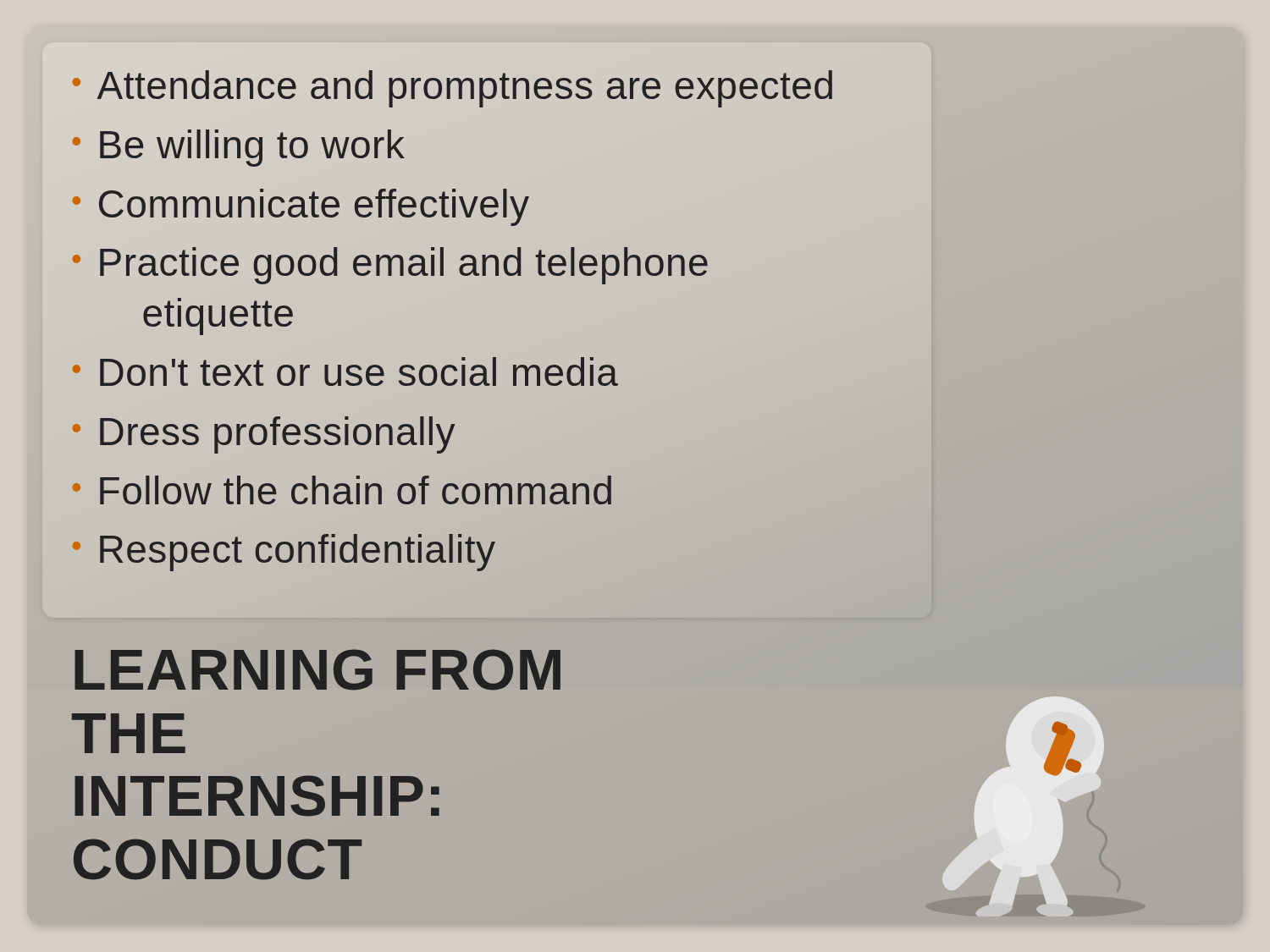Locate the passage starting "• Practice good email"

point(390,289)
